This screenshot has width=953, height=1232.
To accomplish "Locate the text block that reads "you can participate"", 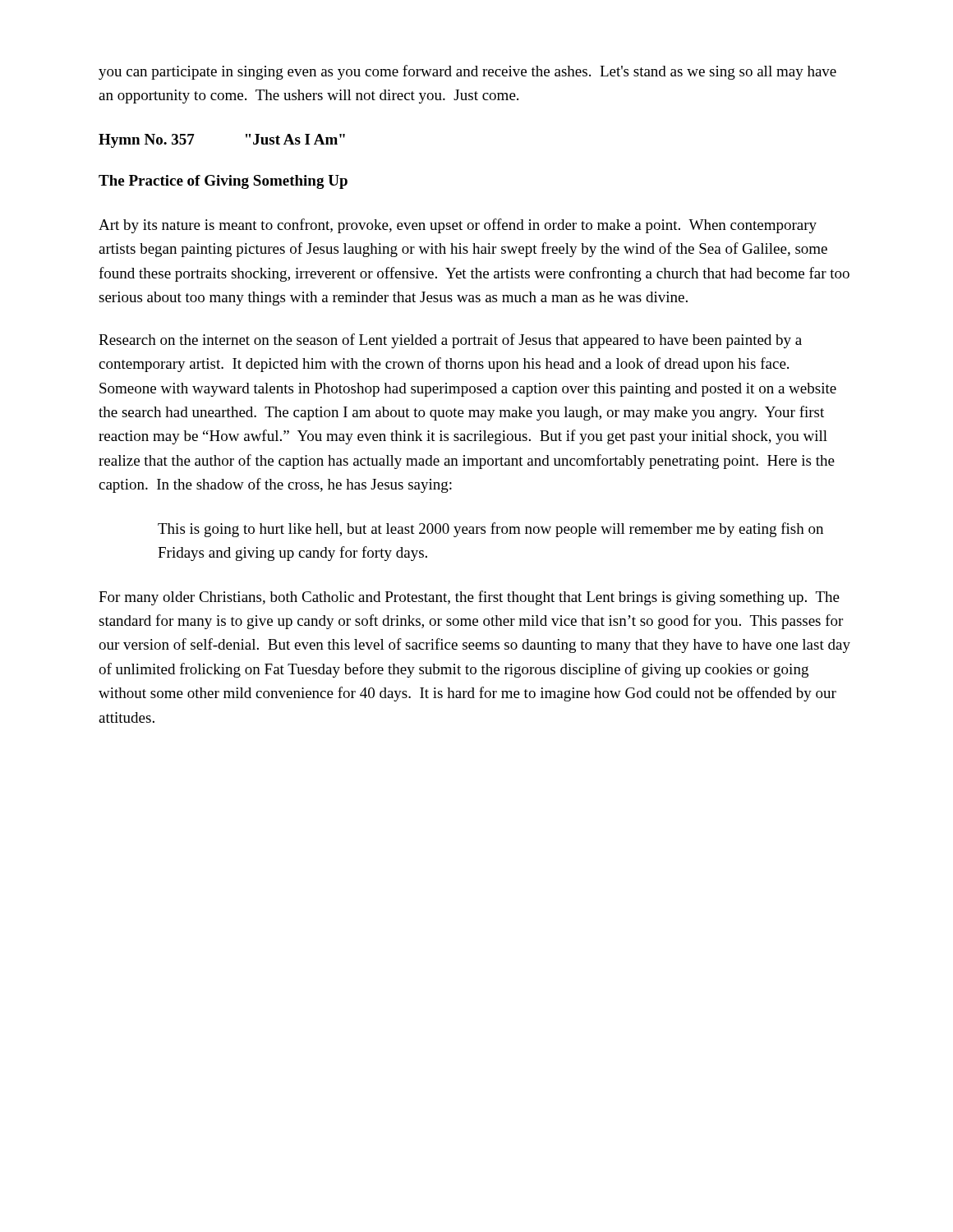I will [x=468, y=83].
